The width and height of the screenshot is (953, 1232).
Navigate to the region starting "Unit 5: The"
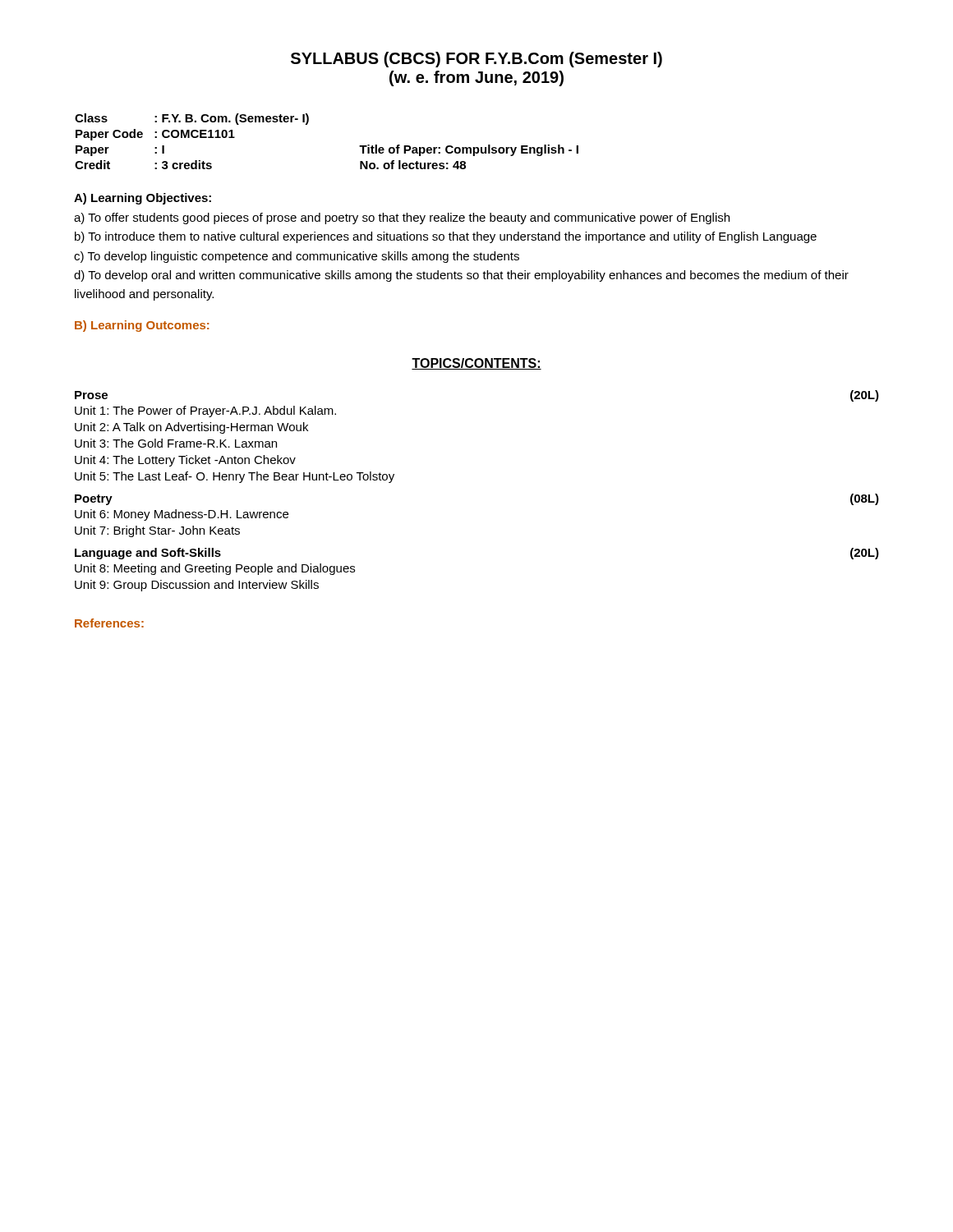pos(234,476)
